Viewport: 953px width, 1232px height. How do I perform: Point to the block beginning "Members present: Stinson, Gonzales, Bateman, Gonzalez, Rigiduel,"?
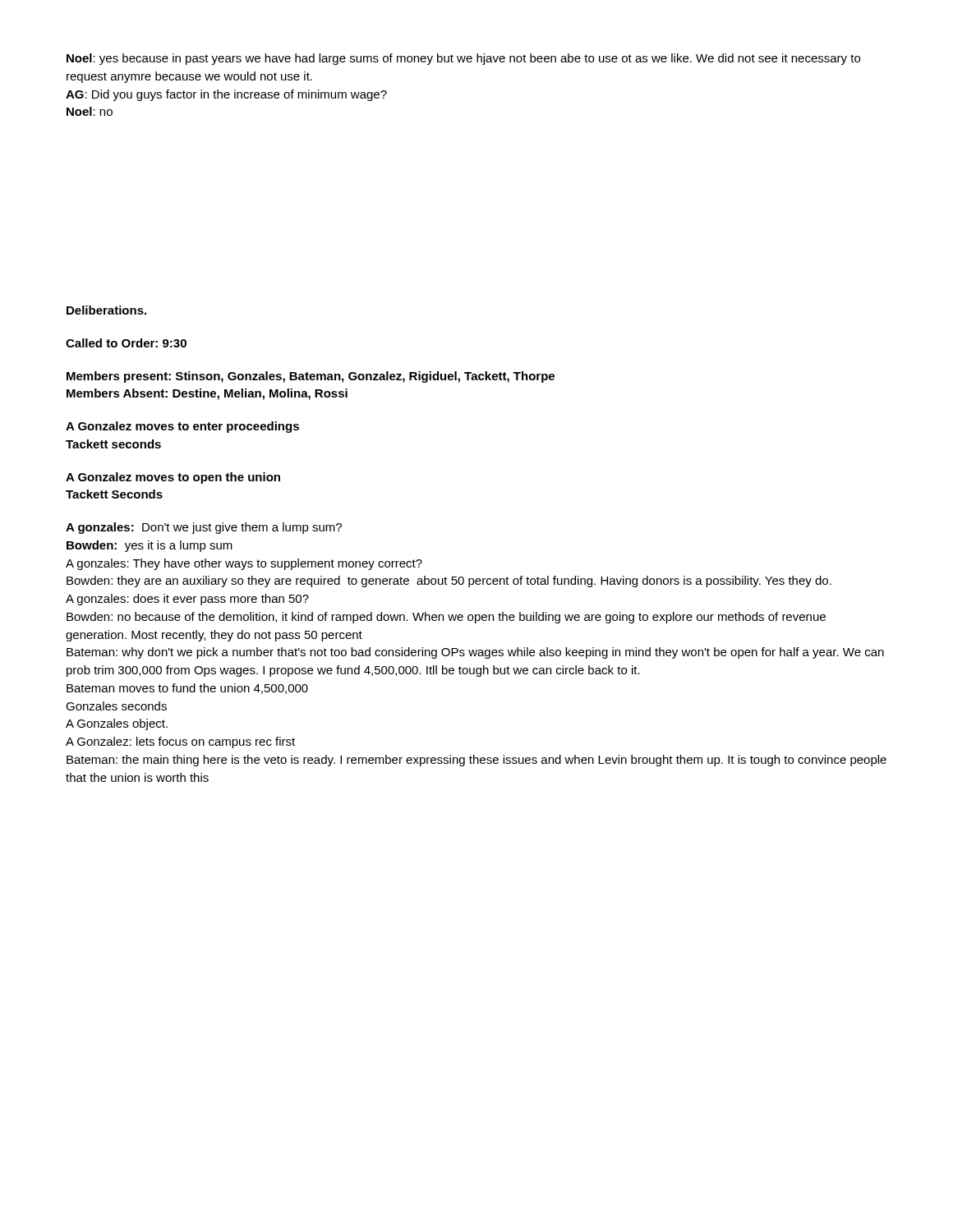coord(310,384)
